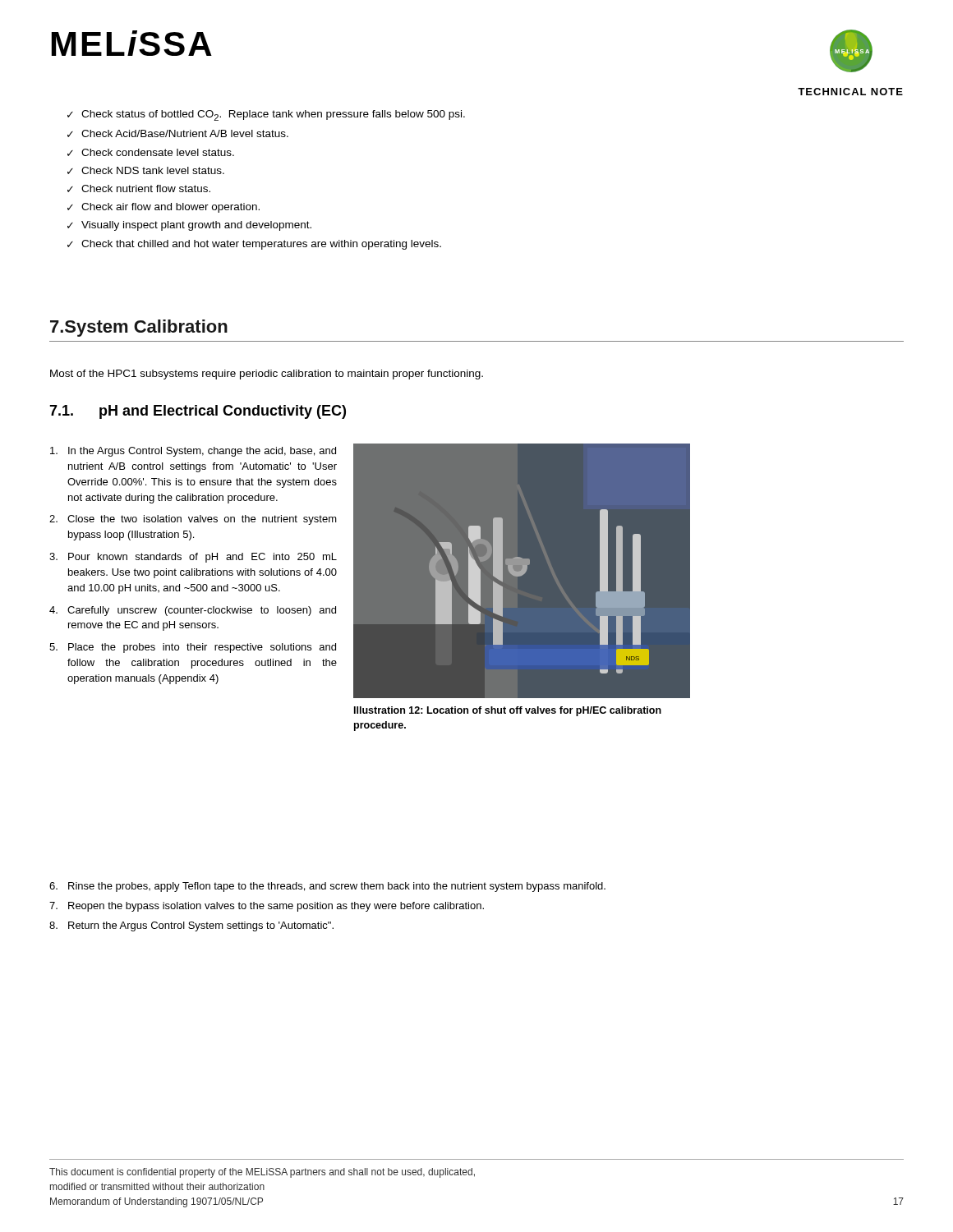Click on the block starting "3. Pour known standards of pH and"
This screenshot has height=1232, width=953.
coord(193,573)
